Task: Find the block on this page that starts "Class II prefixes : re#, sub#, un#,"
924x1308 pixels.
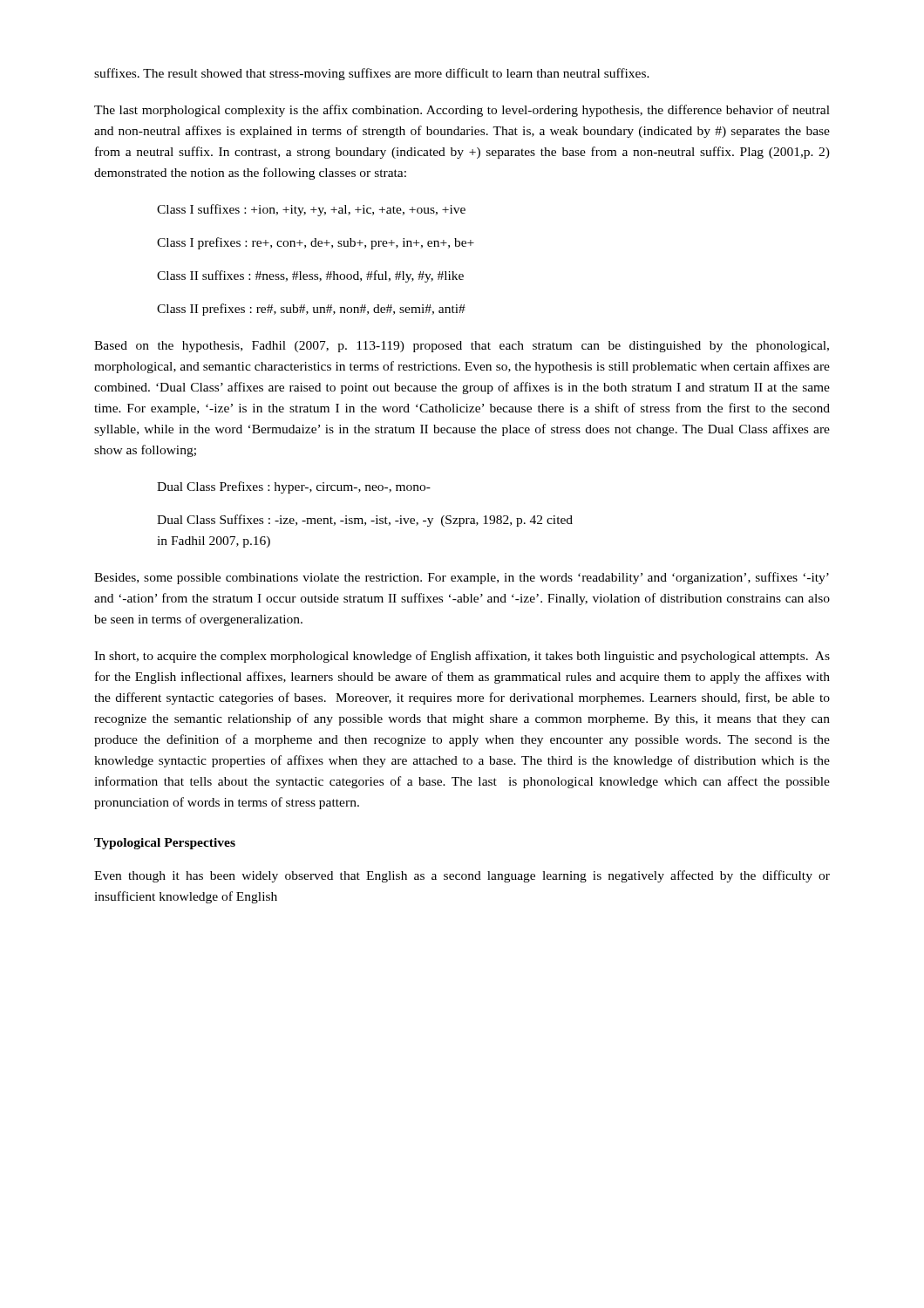Action: 311,308
